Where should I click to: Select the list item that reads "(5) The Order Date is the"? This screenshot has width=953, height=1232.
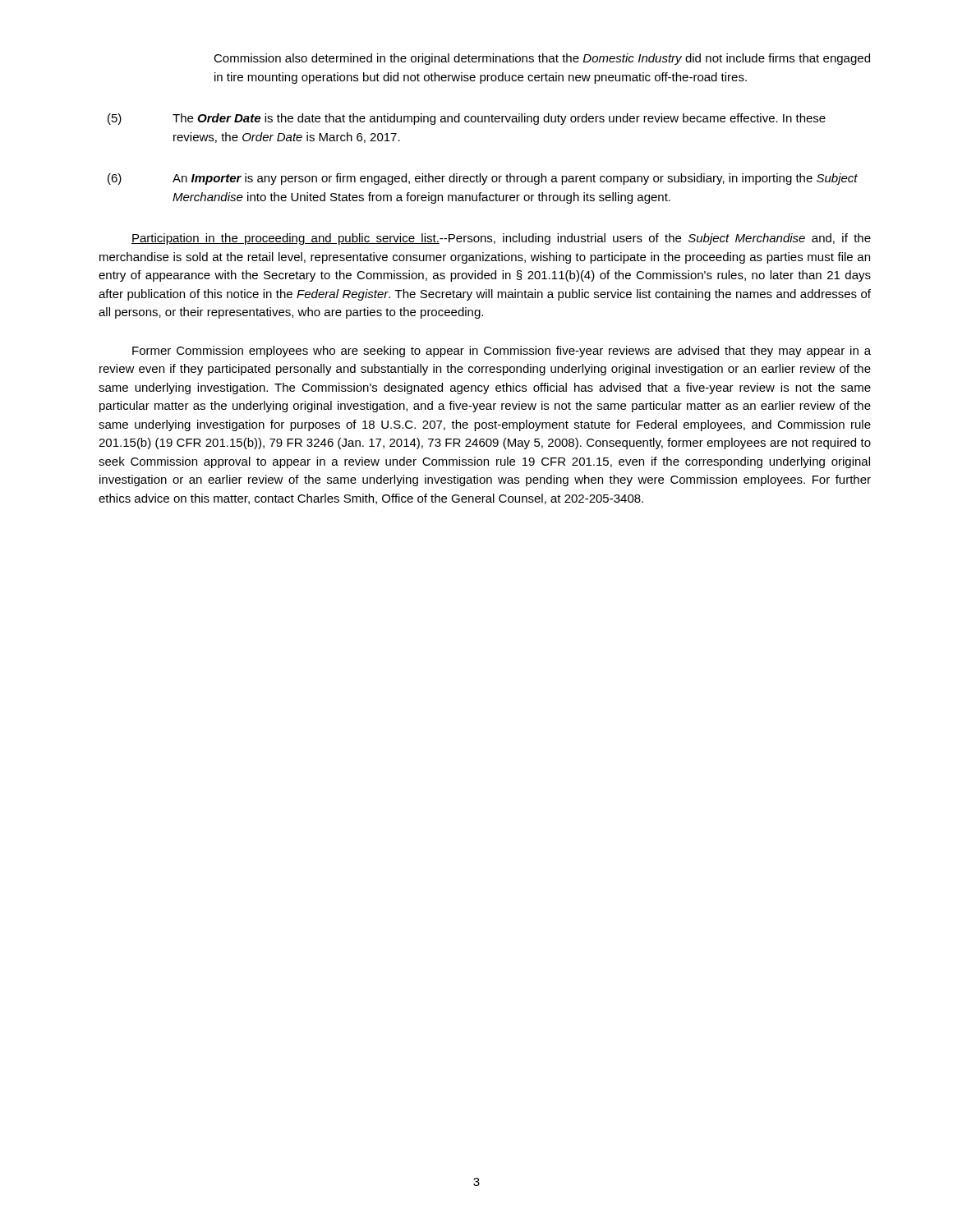[485, 128]
